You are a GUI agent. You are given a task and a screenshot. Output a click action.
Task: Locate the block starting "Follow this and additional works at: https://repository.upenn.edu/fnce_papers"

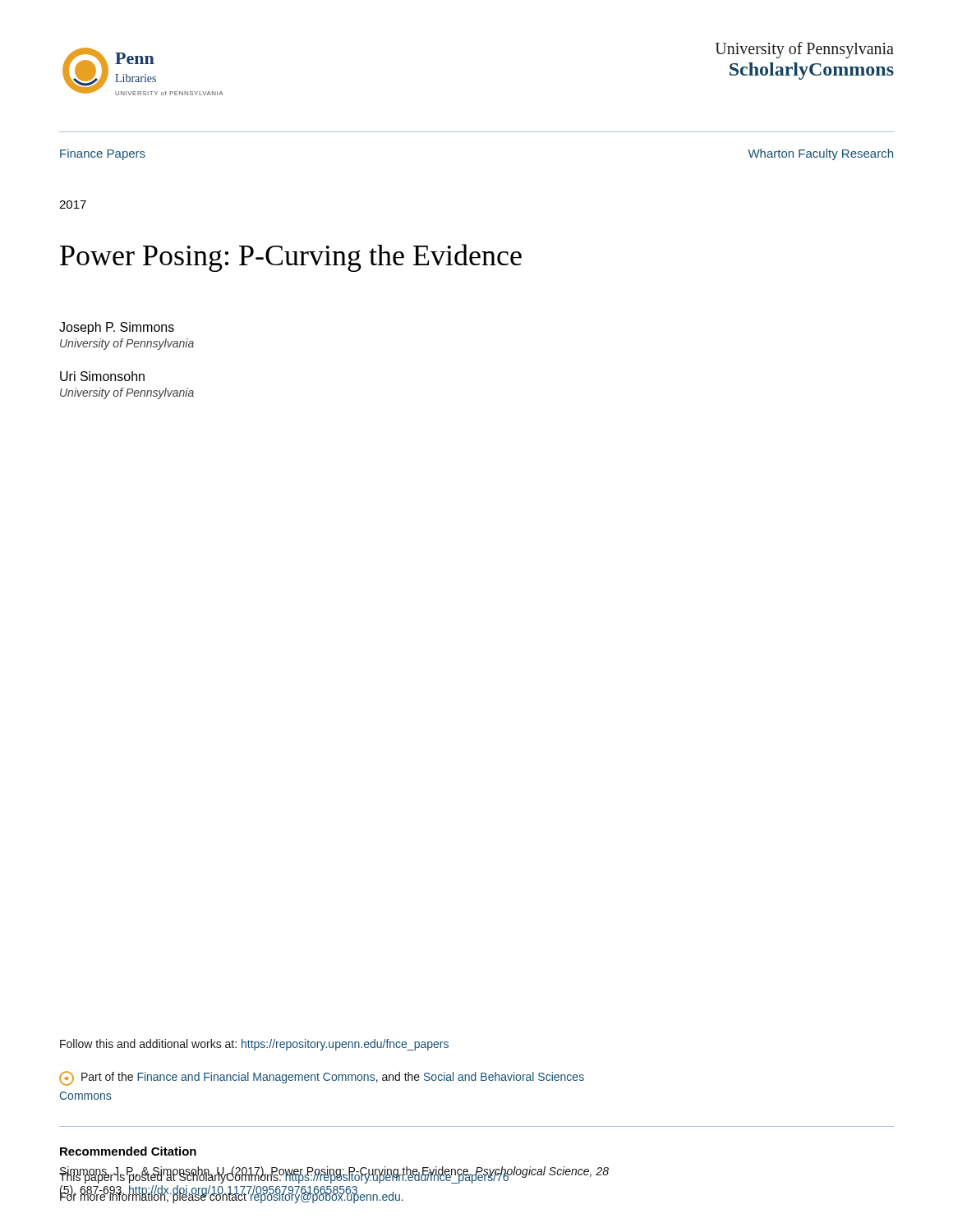[254, 1044]
